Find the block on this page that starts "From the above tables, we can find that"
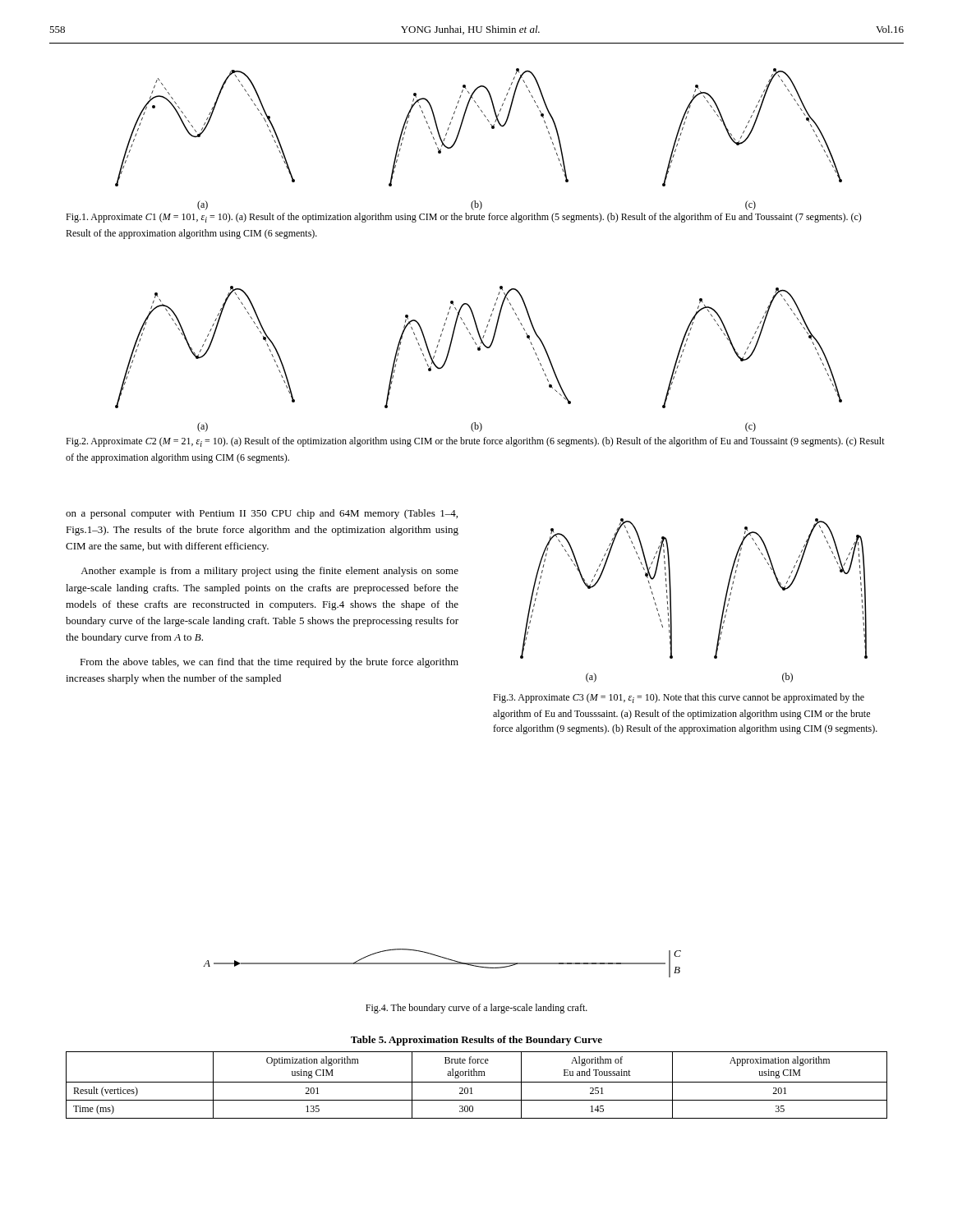The image size is (953, 1232). (x=262, y=670)
